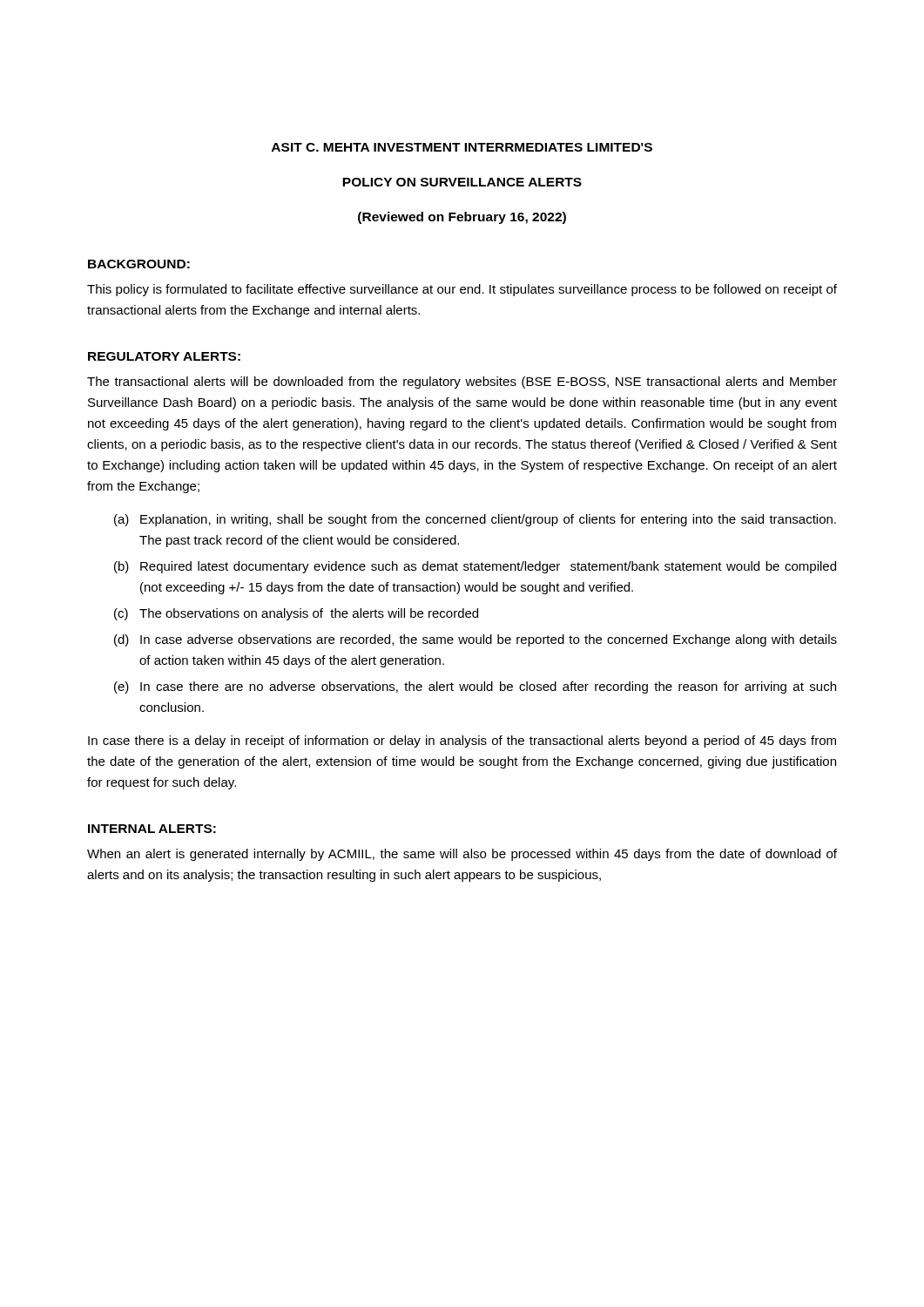
Task: Find the text block with the text "The transactional alerts will be downloaded from"
Action: (462, 433)
